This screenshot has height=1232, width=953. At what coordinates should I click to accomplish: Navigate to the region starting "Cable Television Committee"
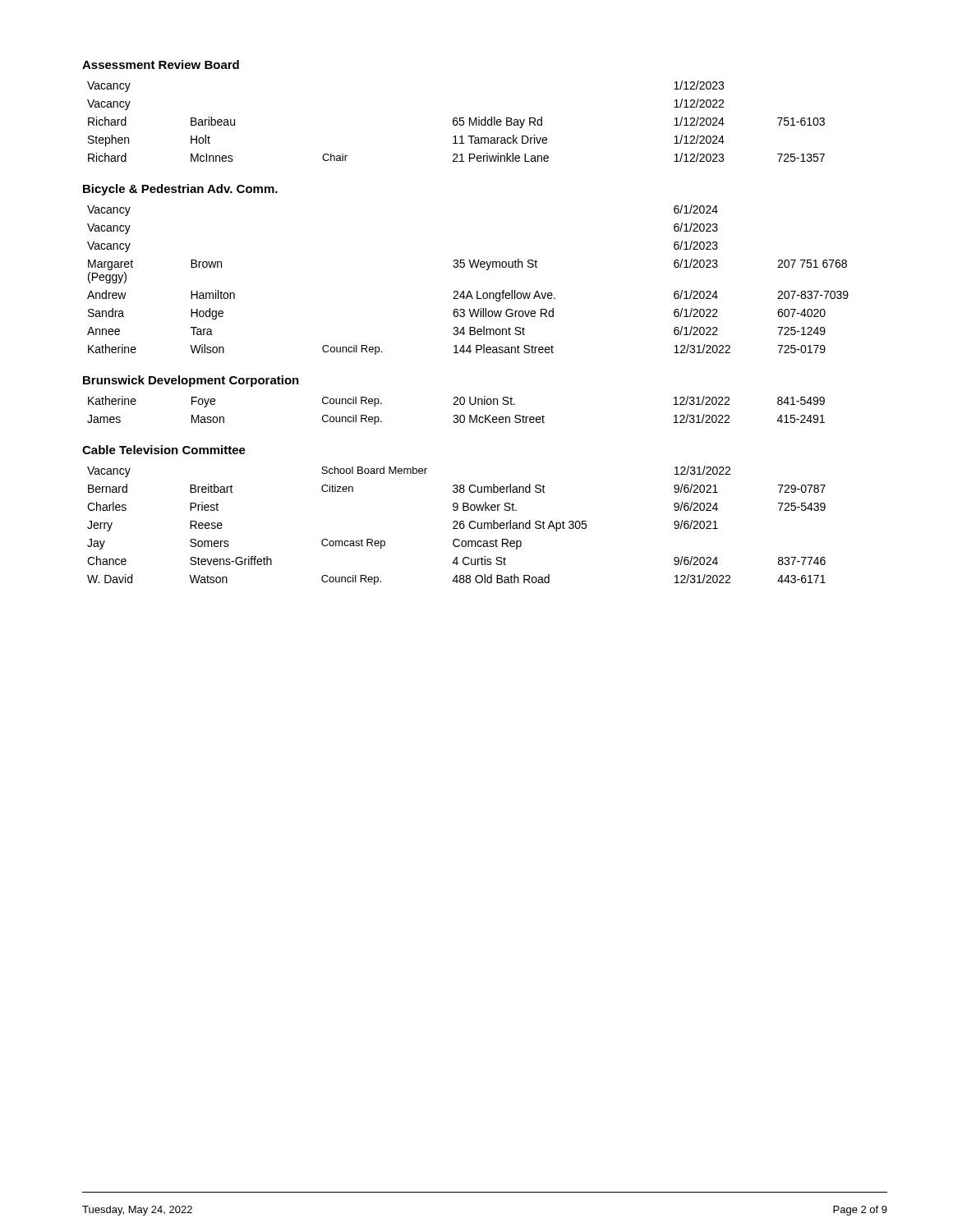pos(164,450)
